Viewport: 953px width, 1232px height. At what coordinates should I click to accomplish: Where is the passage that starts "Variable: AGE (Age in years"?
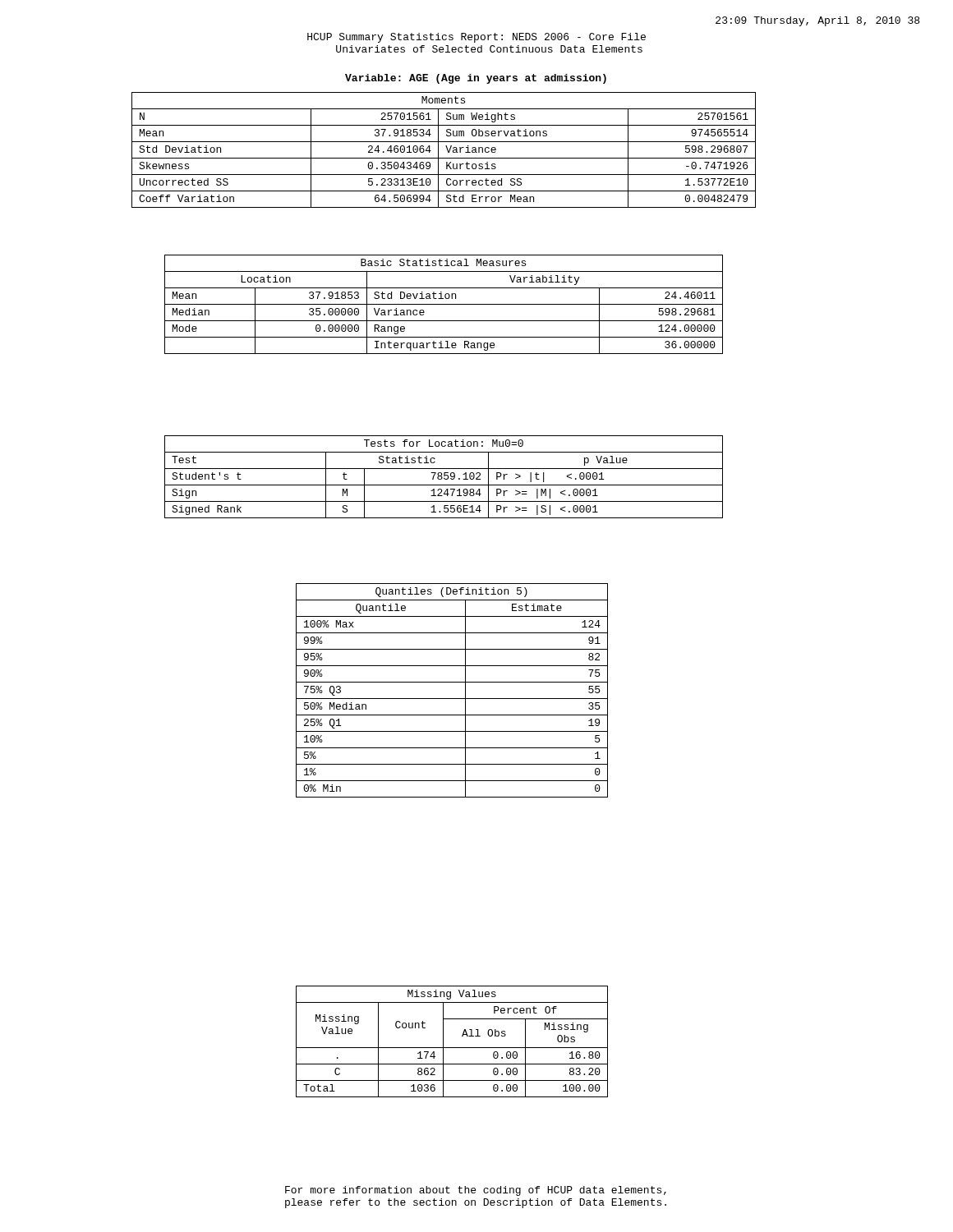[476, 78]
